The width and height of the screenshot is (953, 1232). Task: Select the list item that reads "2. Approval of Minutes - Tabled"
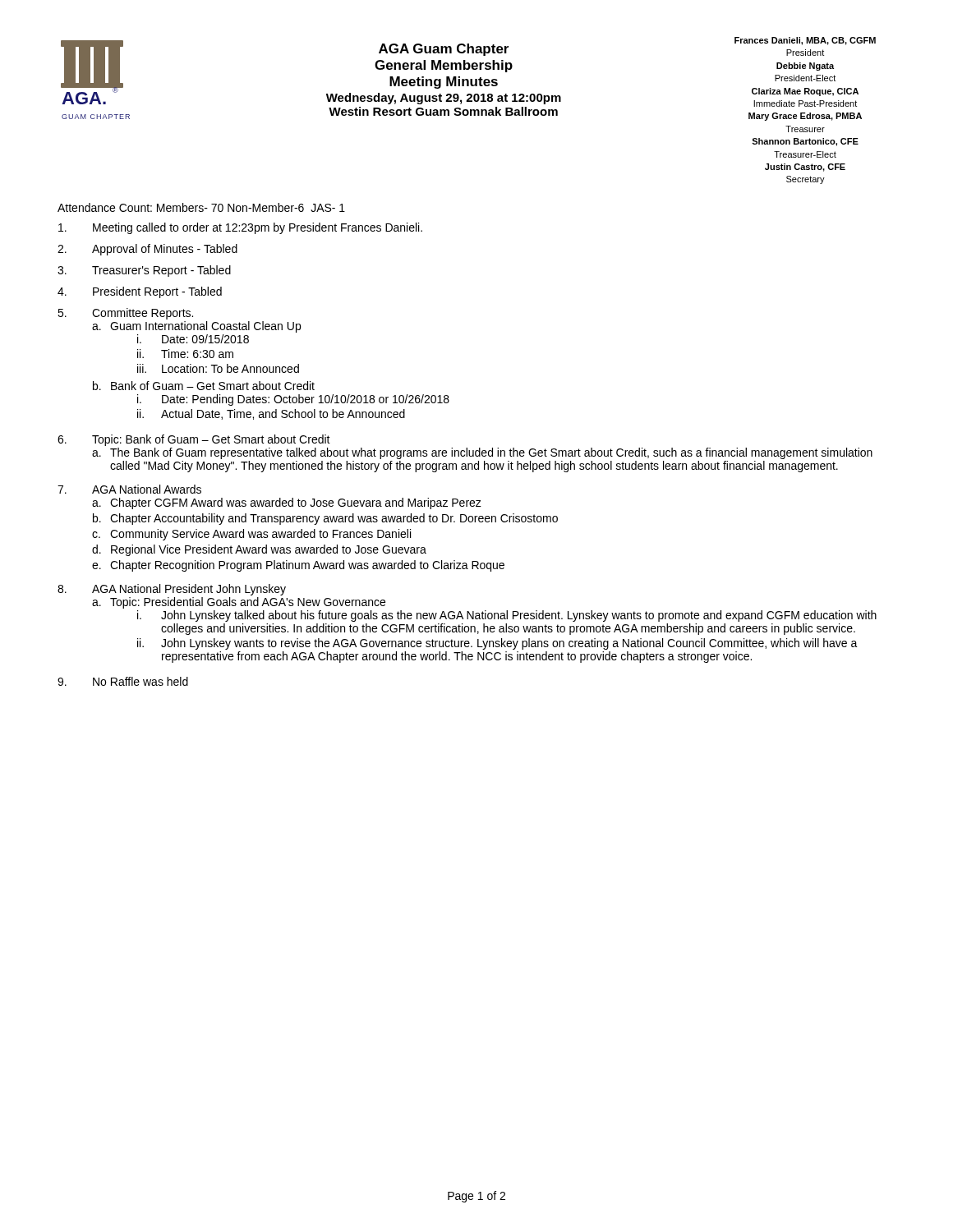pos(147,250)
